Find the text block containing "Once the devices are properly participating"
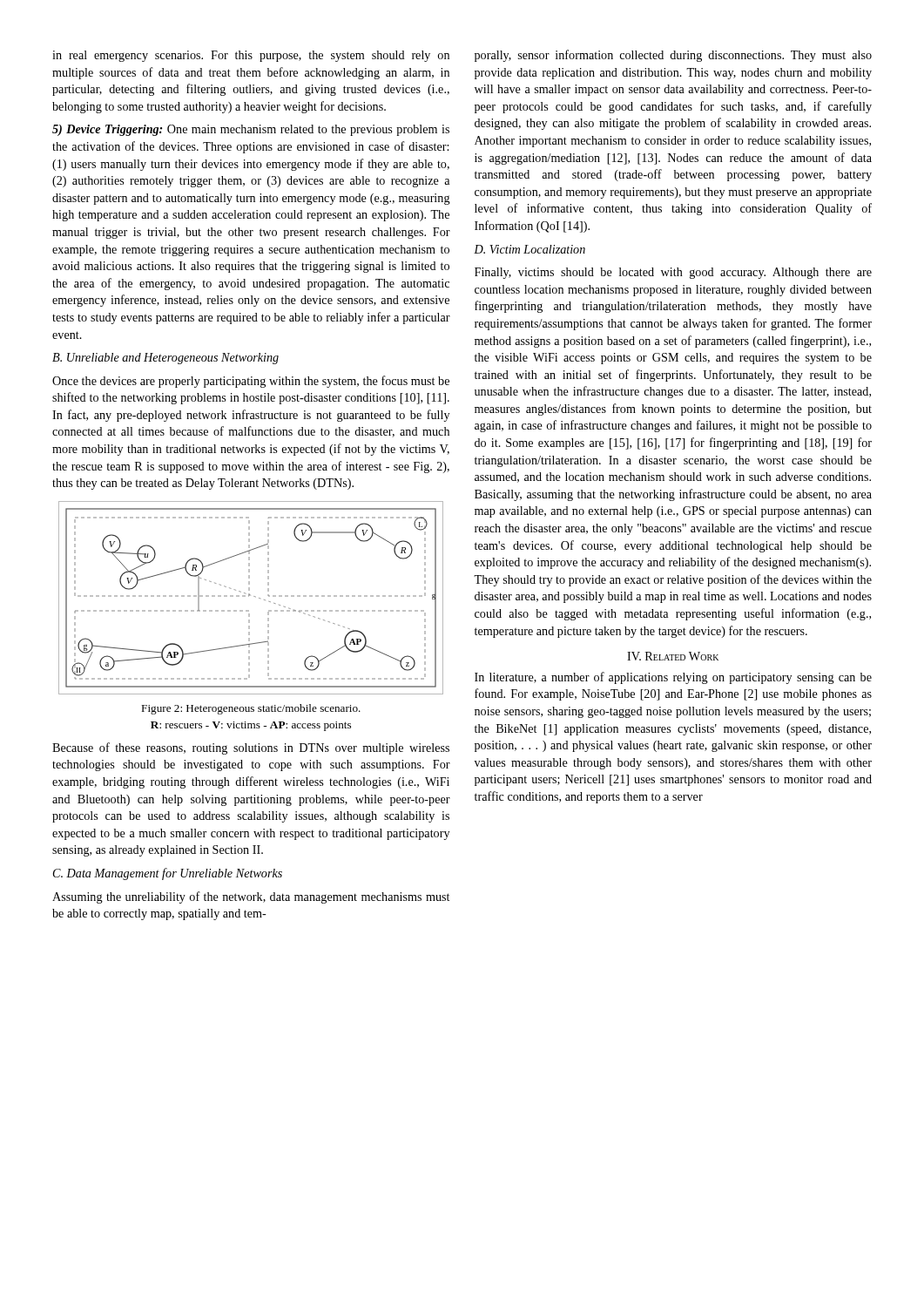Screen dimensions: 1307x924 tap(251, 432)
